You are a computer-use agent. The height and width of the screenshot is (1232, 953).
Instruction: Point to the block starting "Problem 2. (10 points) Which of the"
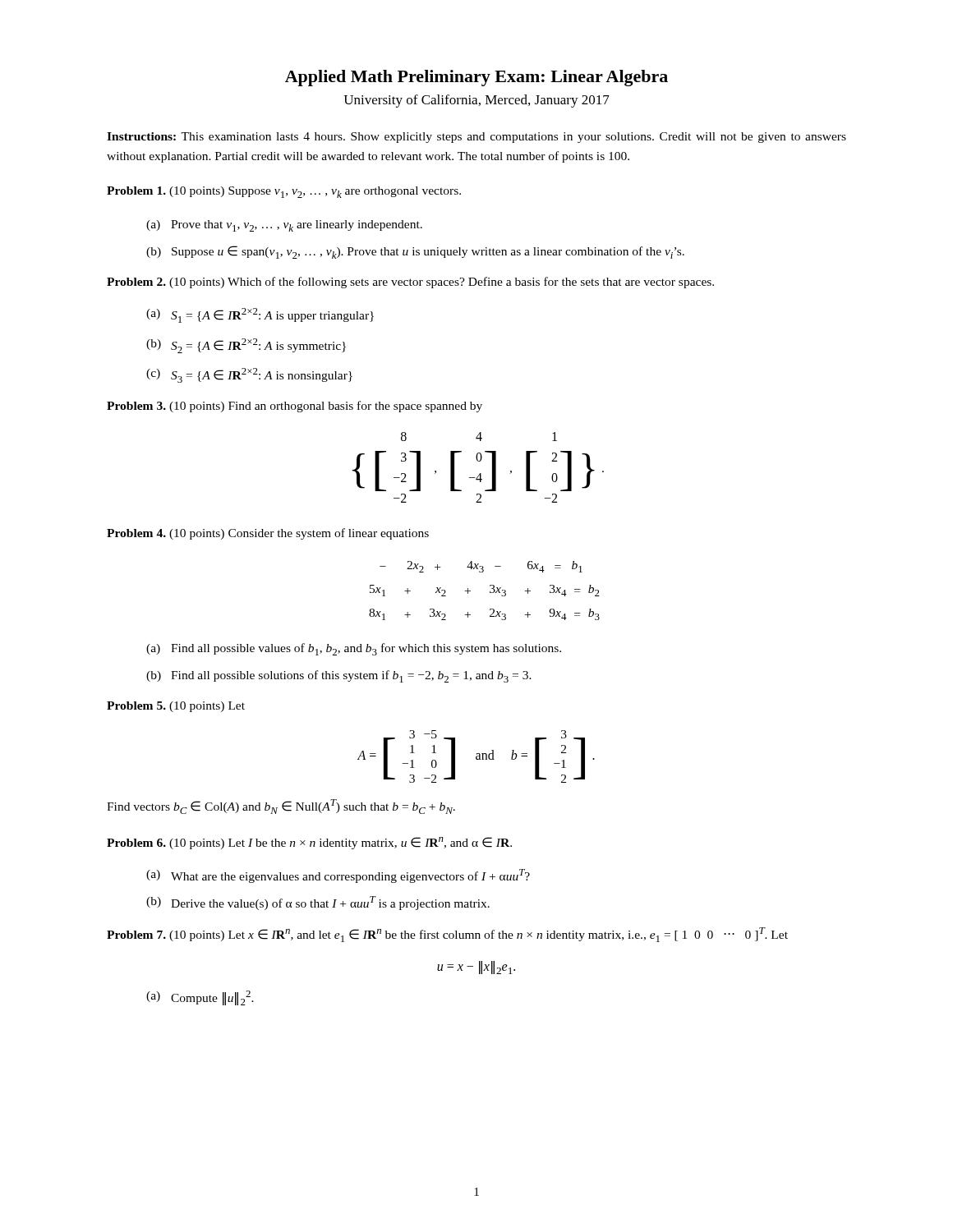[411, 282]
